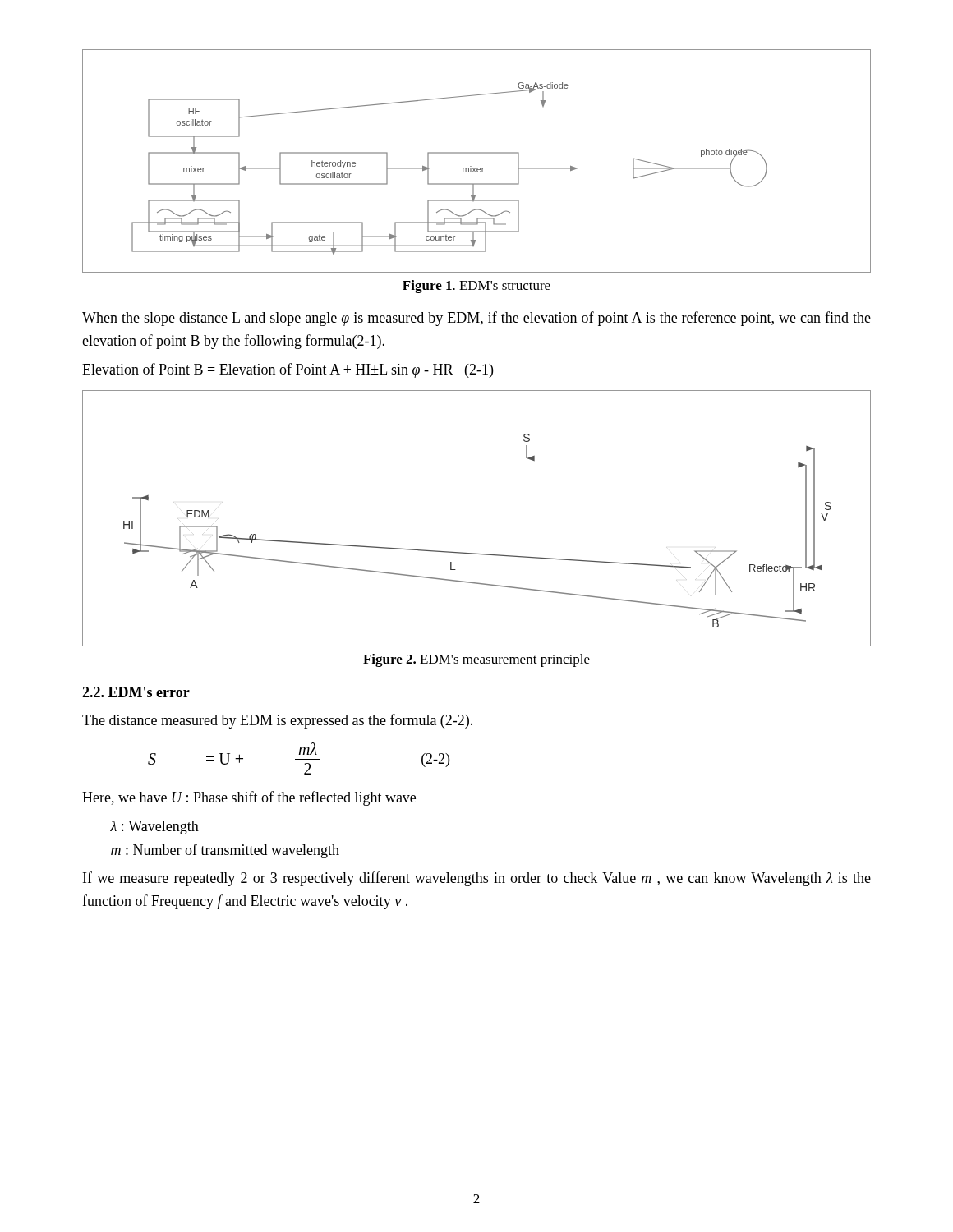This screenshot has width=953, height=1232.
Task: Click on the passage starting "Figure 1. EDM's structure"
Action: click(476, 285)
